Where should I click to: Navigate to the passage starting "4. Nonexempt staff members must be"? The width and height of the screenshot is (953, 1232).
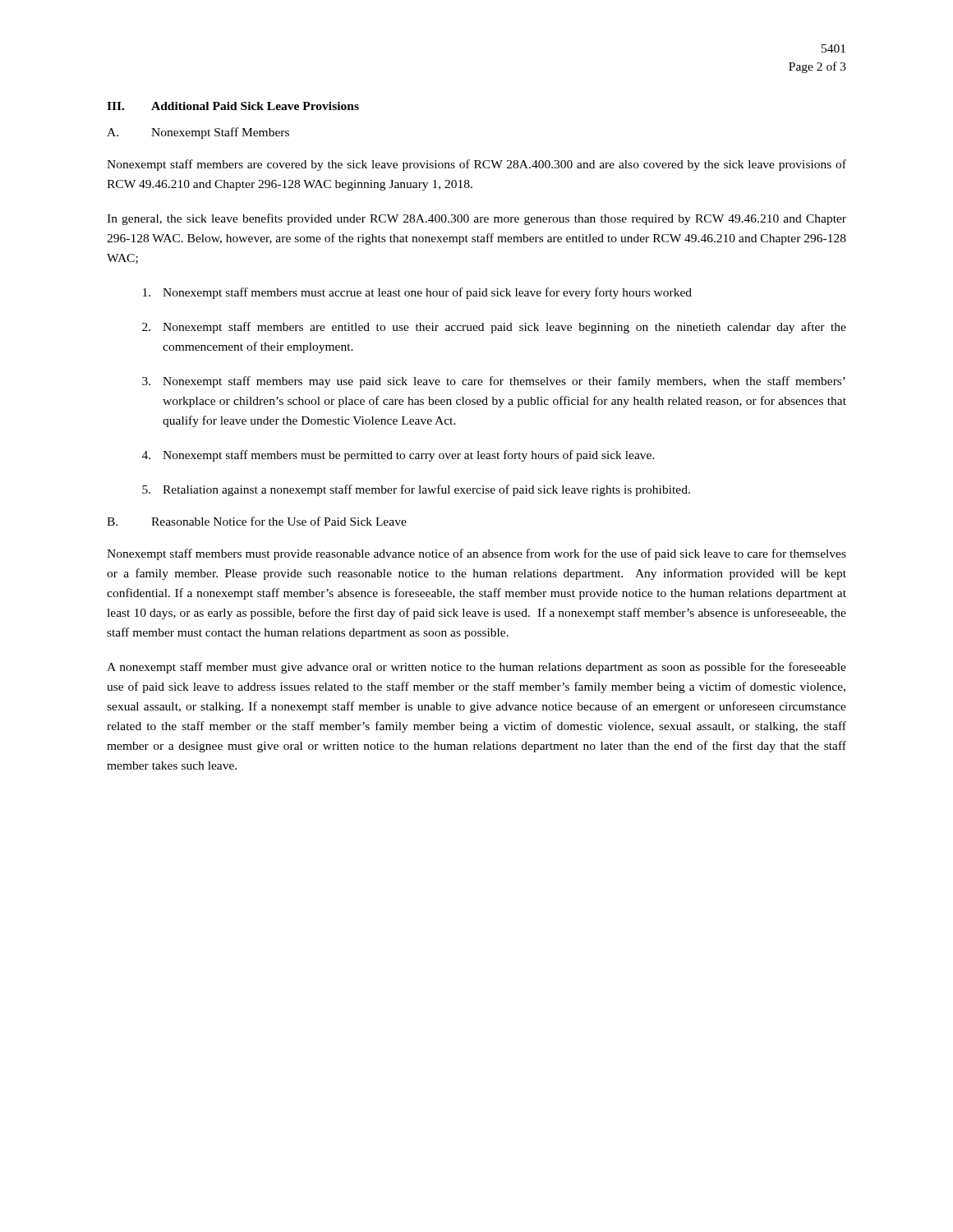(476, 455)
